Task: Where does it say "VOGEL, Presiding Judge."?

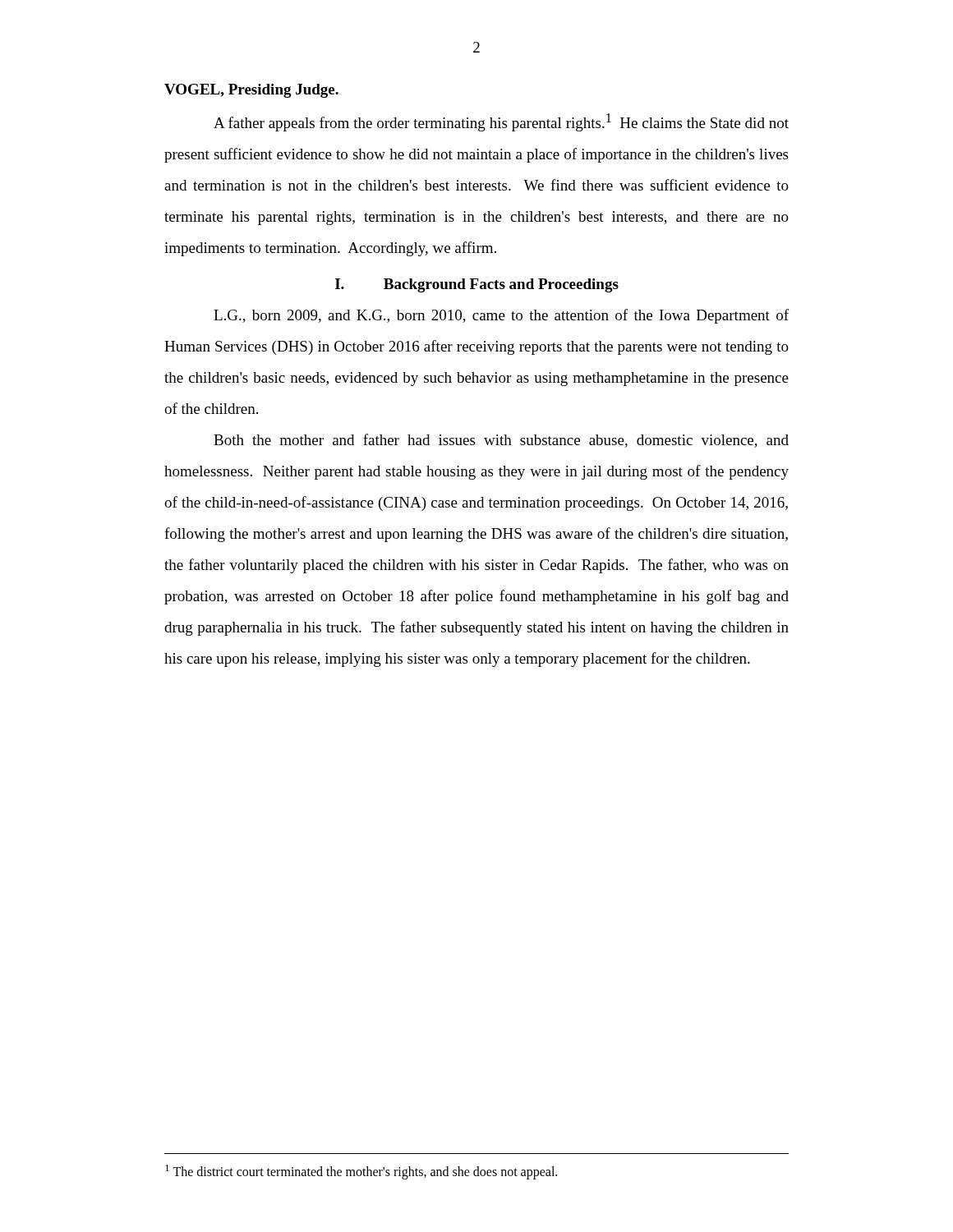Action: 252,89
